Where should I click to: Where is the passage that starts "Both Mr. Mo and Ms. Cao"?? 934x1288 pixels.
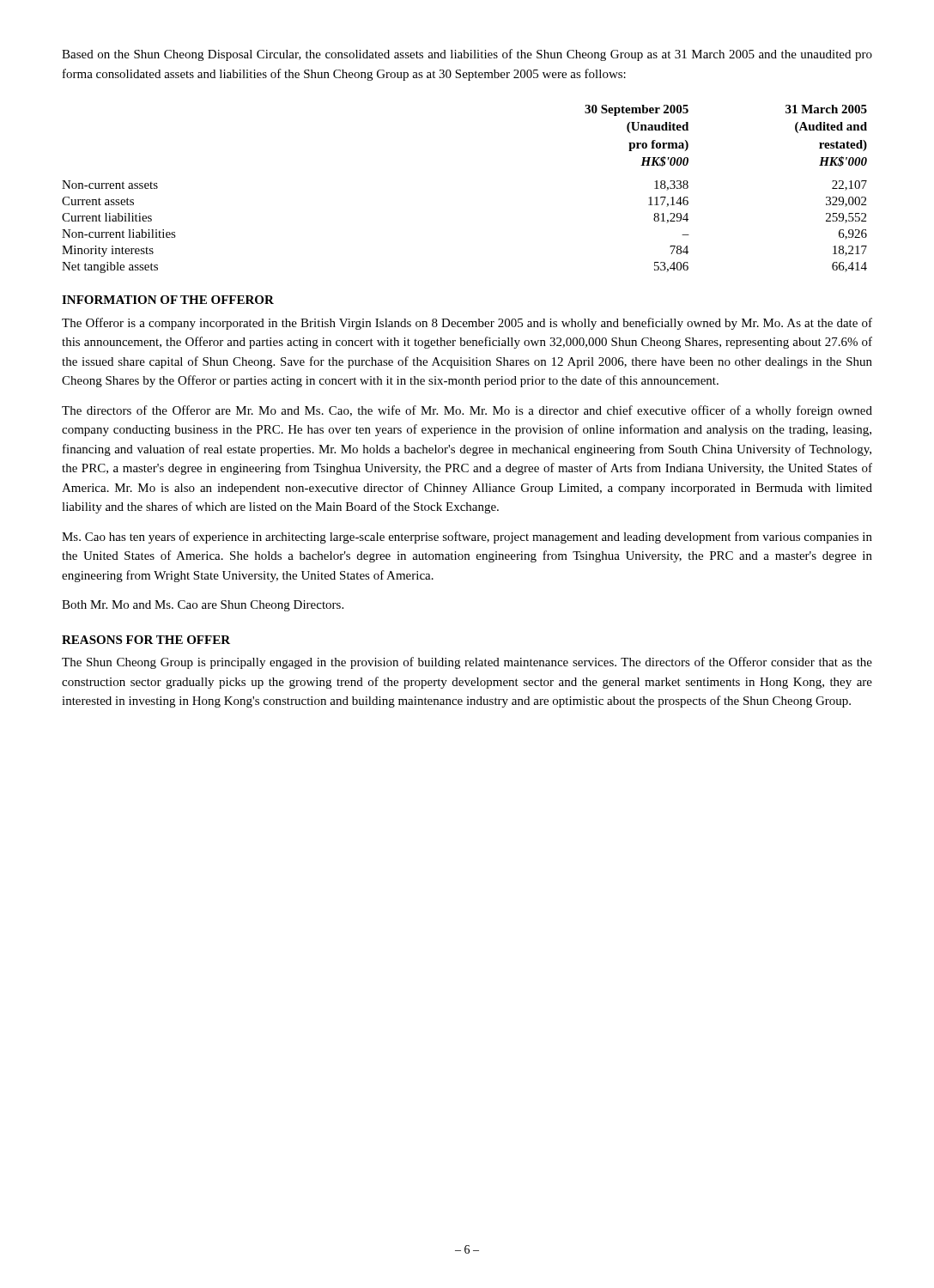pos(203,606)
